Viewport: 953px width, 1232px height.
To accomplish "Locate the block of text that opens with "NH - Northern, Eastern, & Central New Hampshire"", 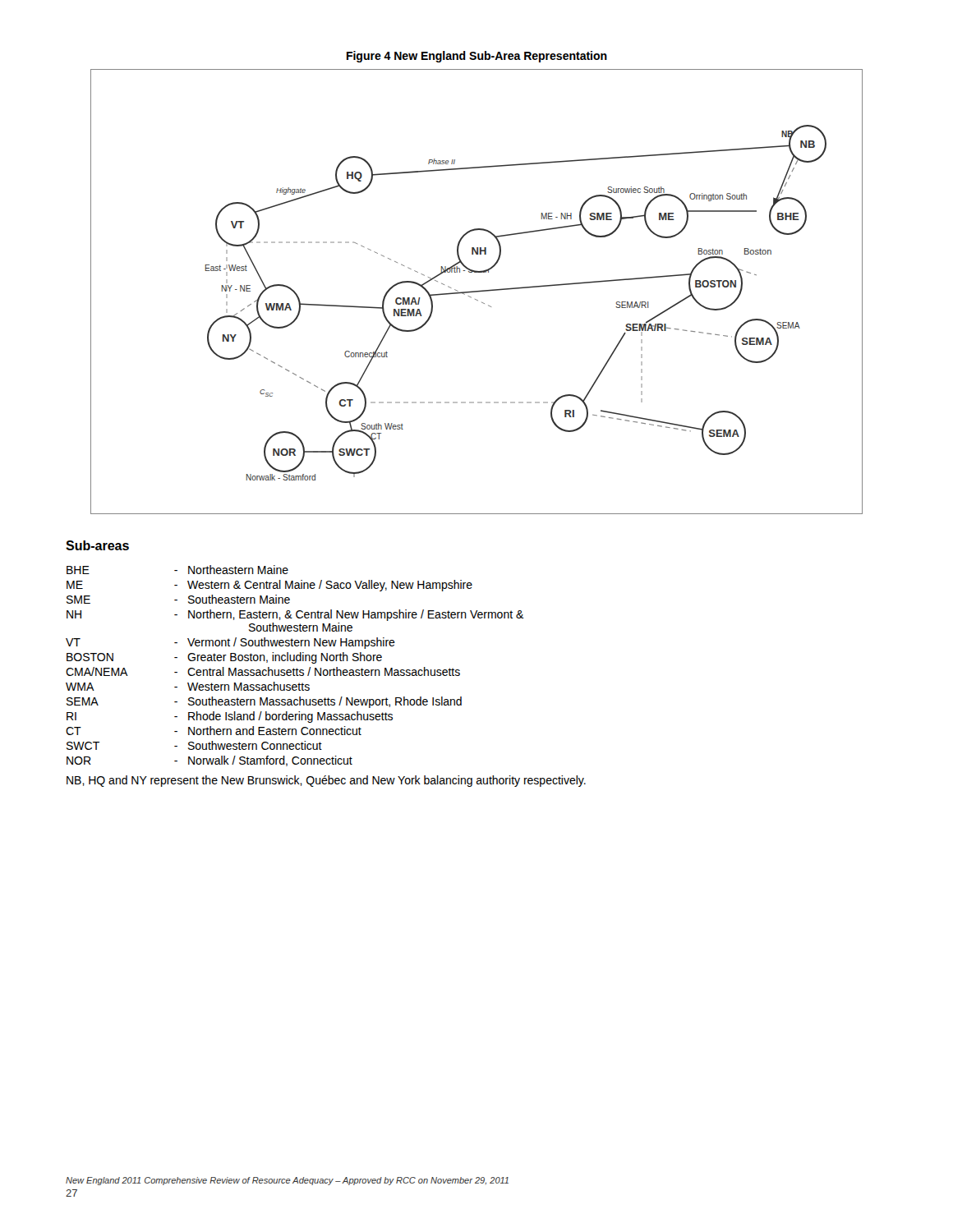I will click(x=295, y=621).
